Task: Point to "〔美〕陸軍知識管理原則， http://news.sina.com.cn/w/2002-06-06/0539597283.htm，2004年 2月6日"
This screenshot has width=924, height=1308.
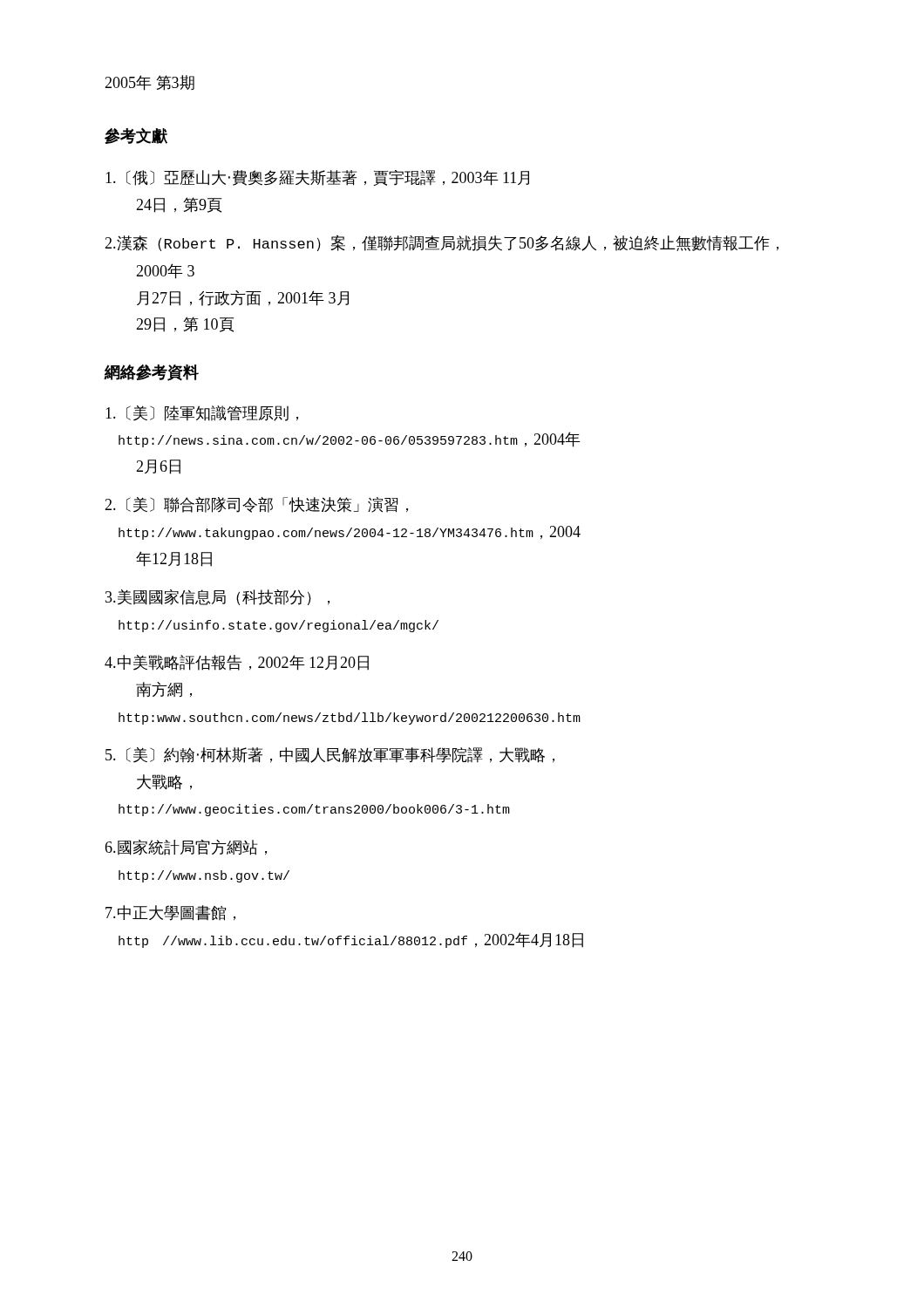Action: [x=343, y=440]
